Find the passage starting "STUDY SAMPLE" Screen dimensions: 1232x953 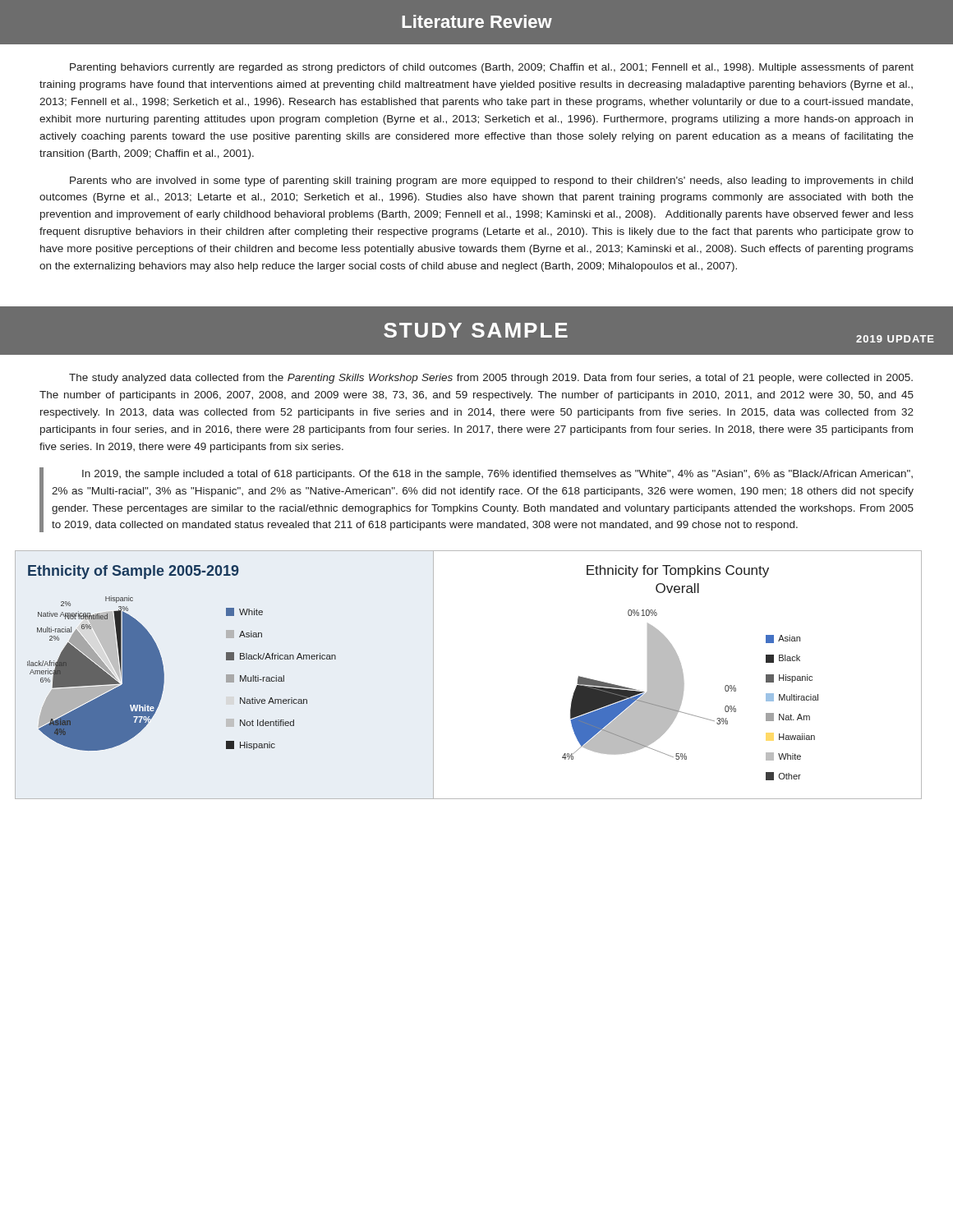pos(476,330)
